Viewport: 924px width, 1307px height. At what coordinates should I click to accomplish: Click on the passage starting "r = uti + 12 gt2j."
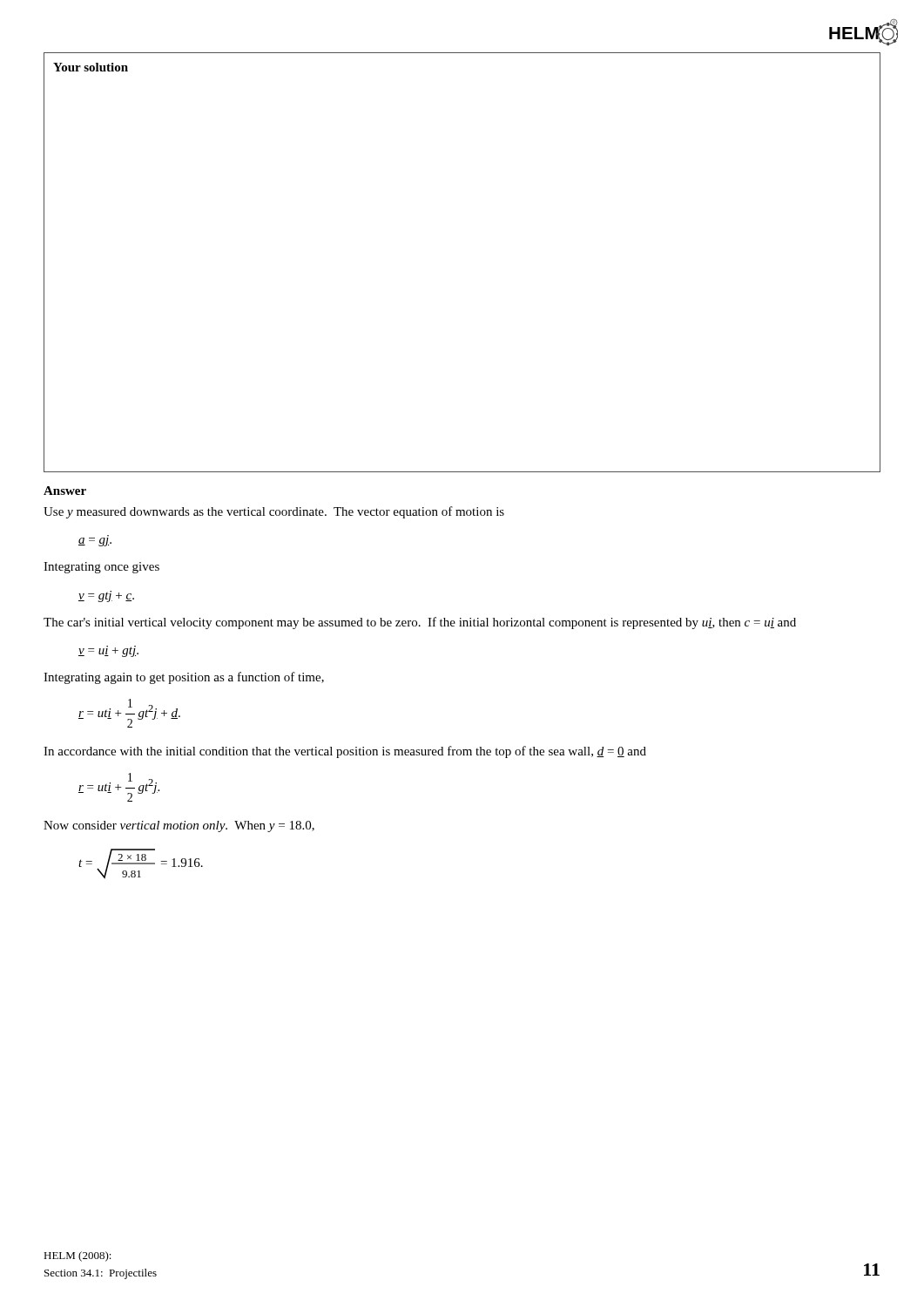tap(119, 788)
